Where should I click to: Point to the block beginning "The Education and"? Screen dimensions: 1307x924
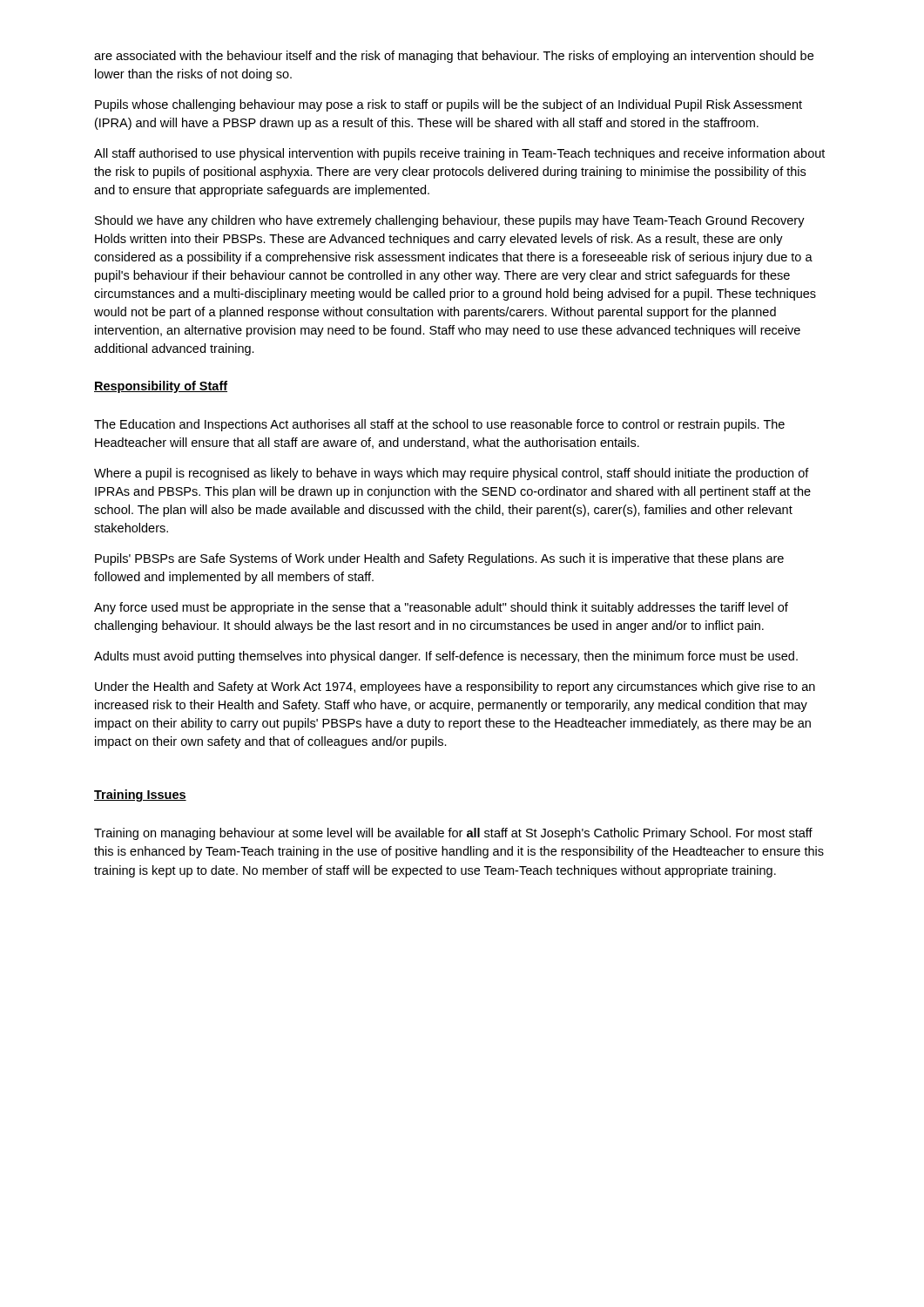tap(440, 434)
